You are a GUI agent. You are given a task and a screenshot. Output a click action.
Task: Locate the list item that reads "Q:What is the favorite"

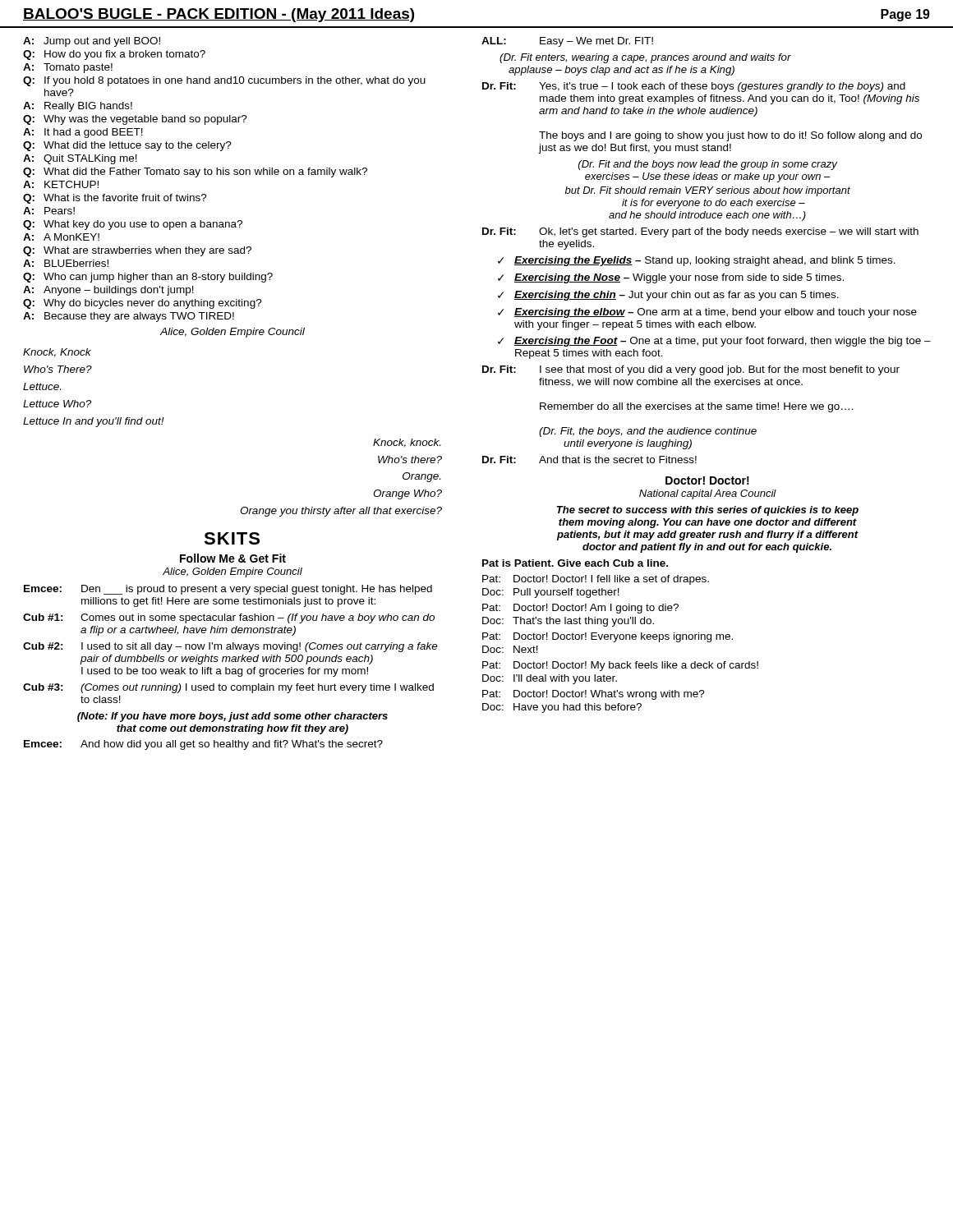115,199
